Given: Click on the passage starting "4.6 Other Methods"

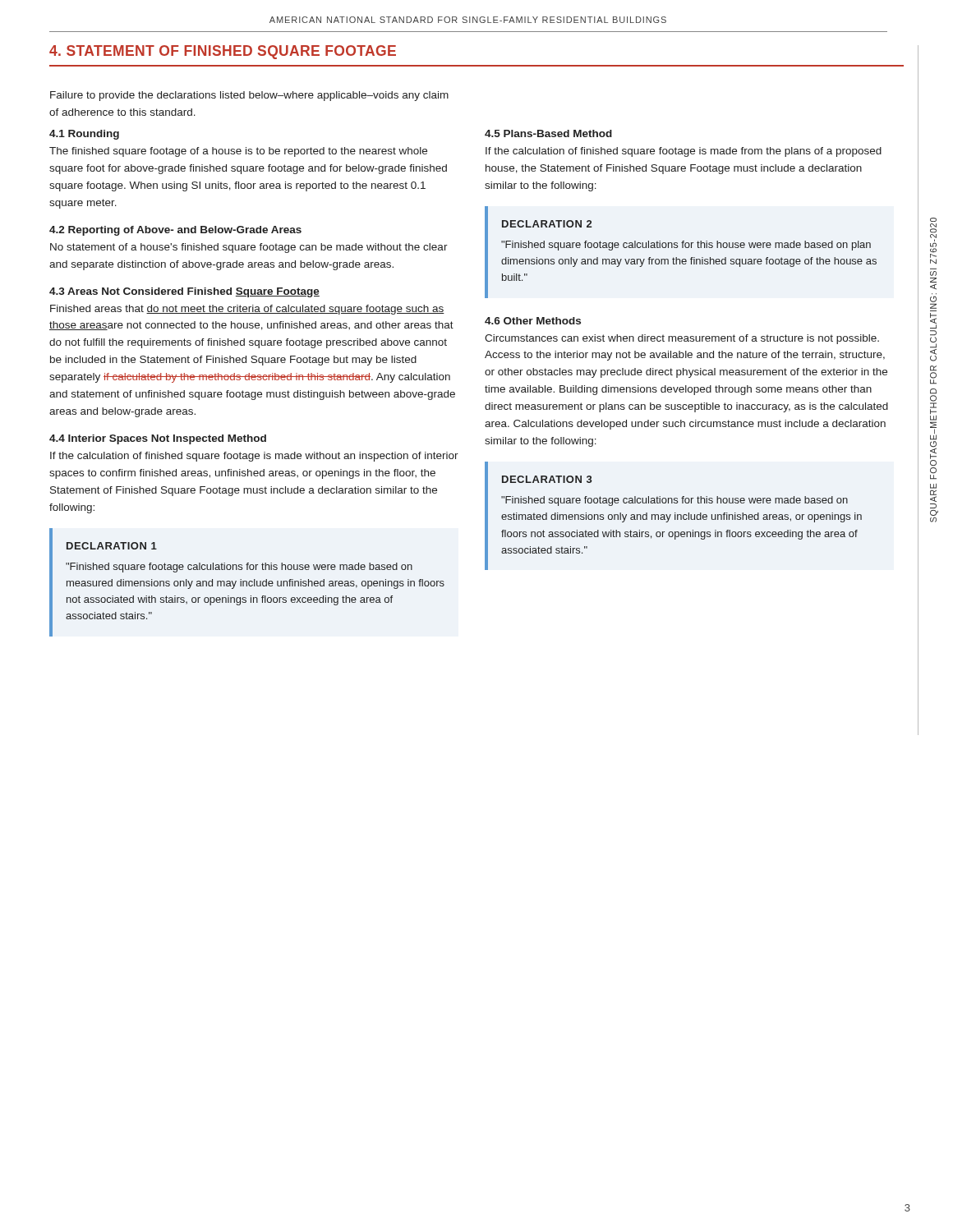Looking at the screenshot, I should tap(533, 320).
